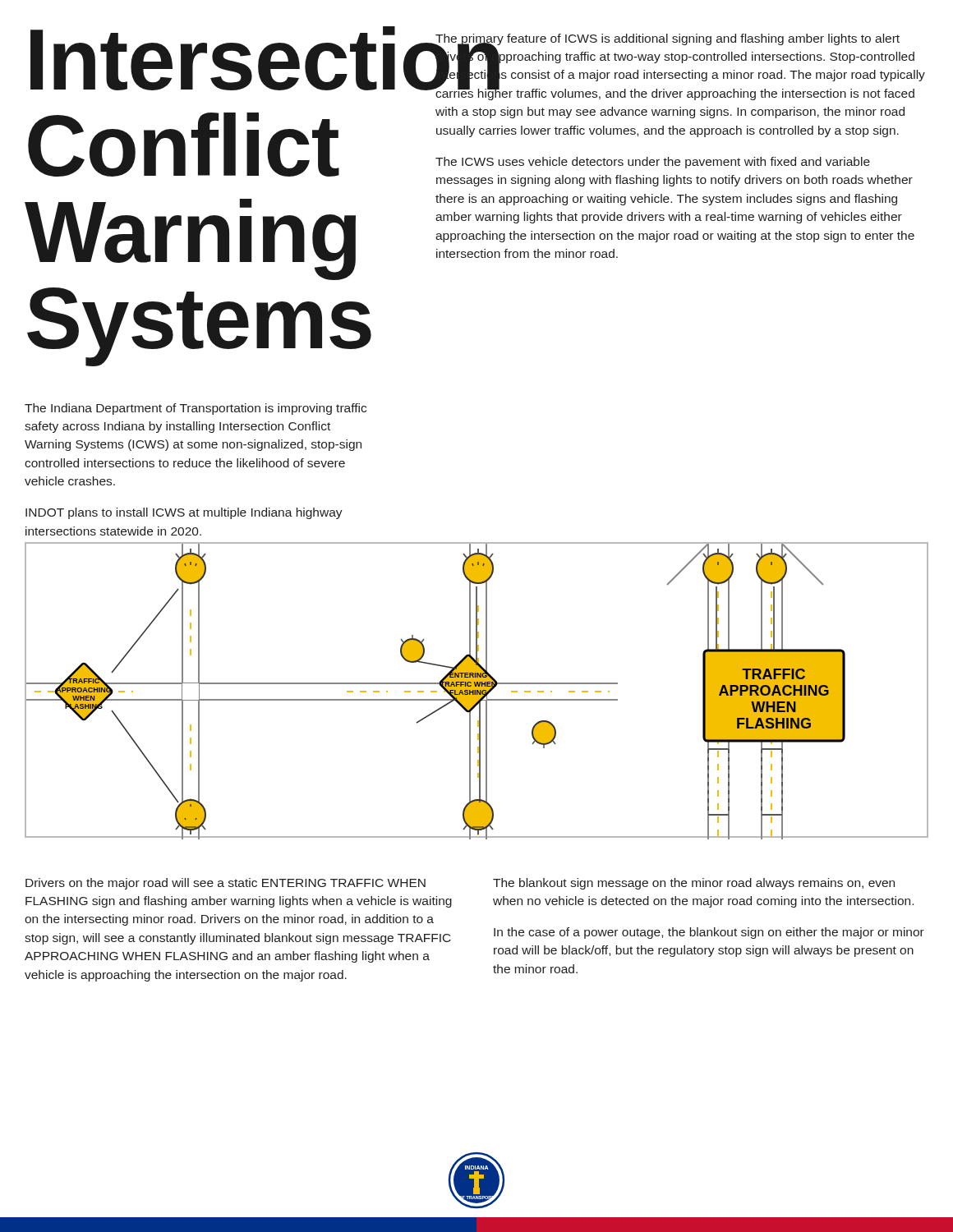Click on the block starting "The blankout sign message on the"
953x1232 pixels.
click(711, 926)
